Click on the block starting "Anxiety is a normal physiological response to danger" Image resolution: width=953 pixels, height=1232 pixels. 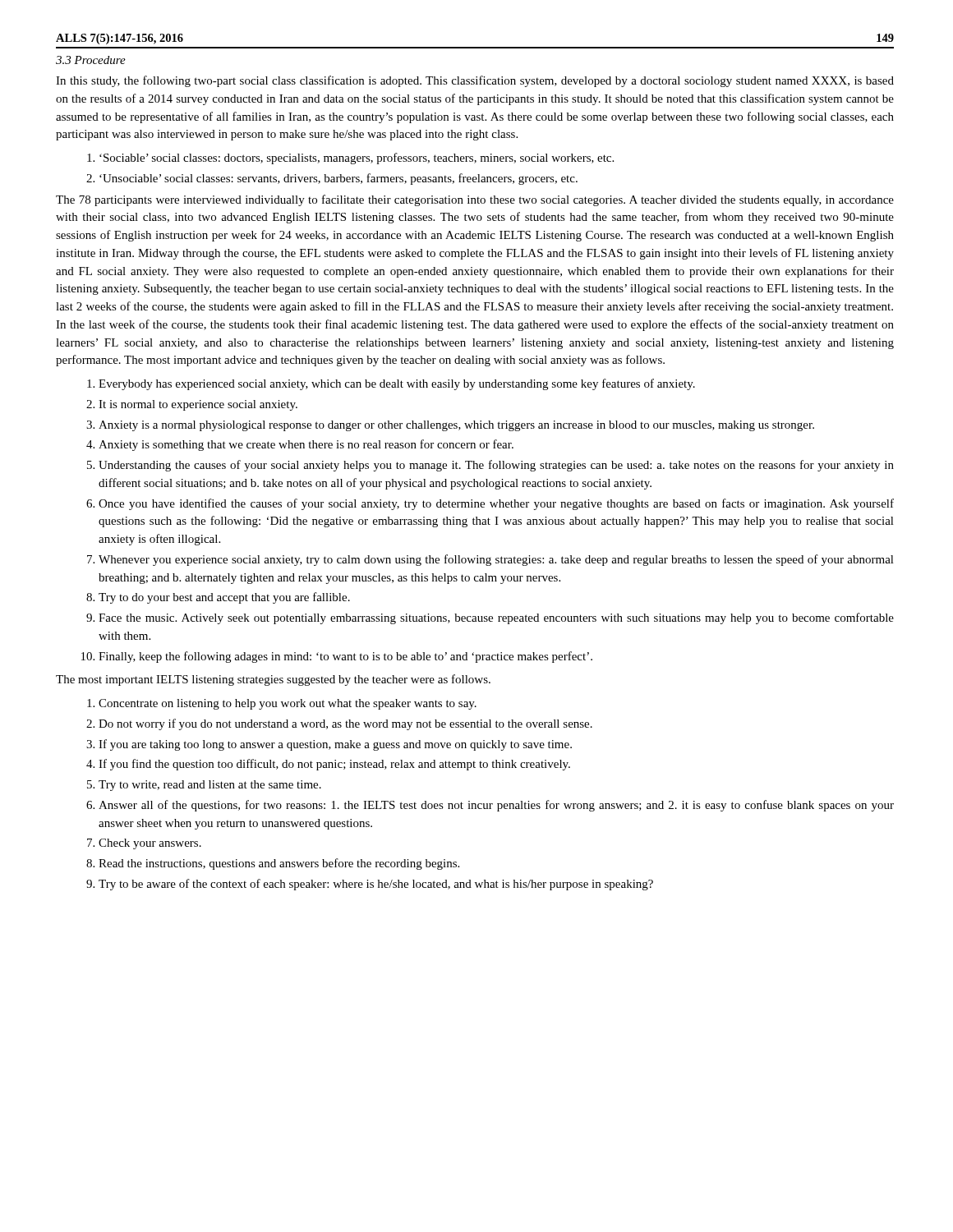(457, 424)
